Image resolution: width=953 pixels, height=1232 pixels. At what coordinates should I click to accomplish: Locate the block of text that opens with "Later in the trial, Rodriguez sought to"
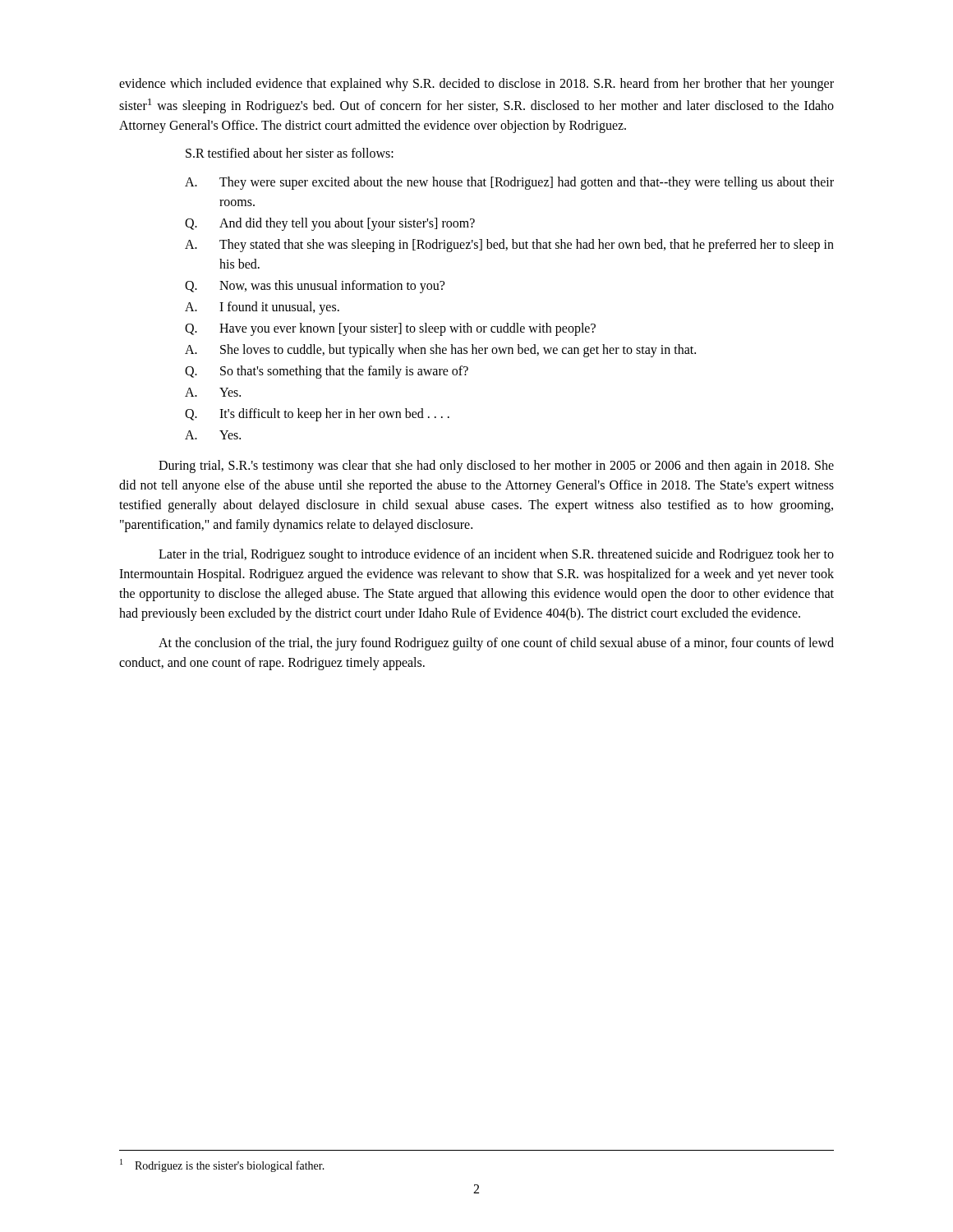[x=476, y=584]
